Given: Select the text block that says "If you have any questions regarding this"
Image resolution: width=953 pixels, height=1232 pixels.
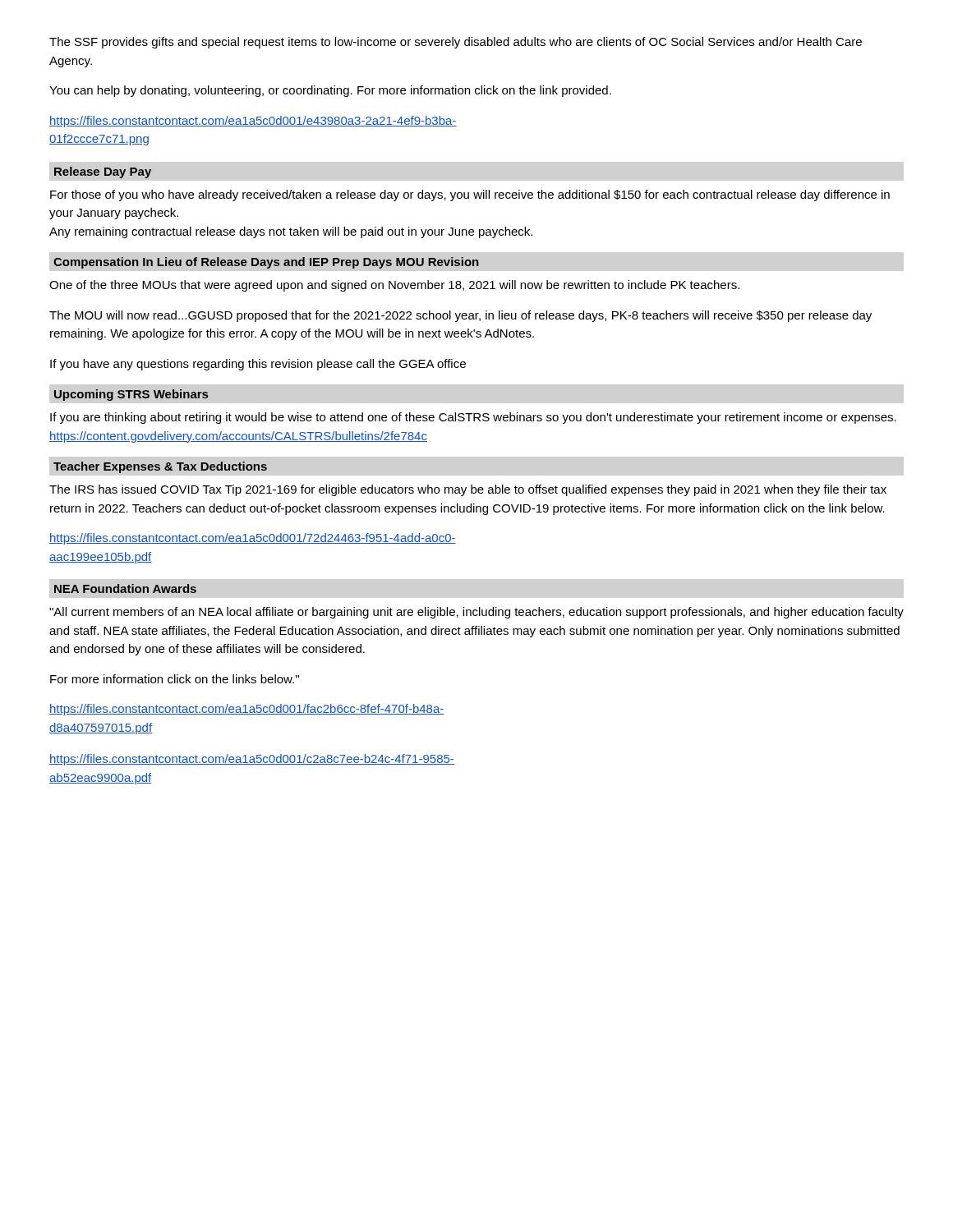Looking at the screenshot, I should pos(258,363).
